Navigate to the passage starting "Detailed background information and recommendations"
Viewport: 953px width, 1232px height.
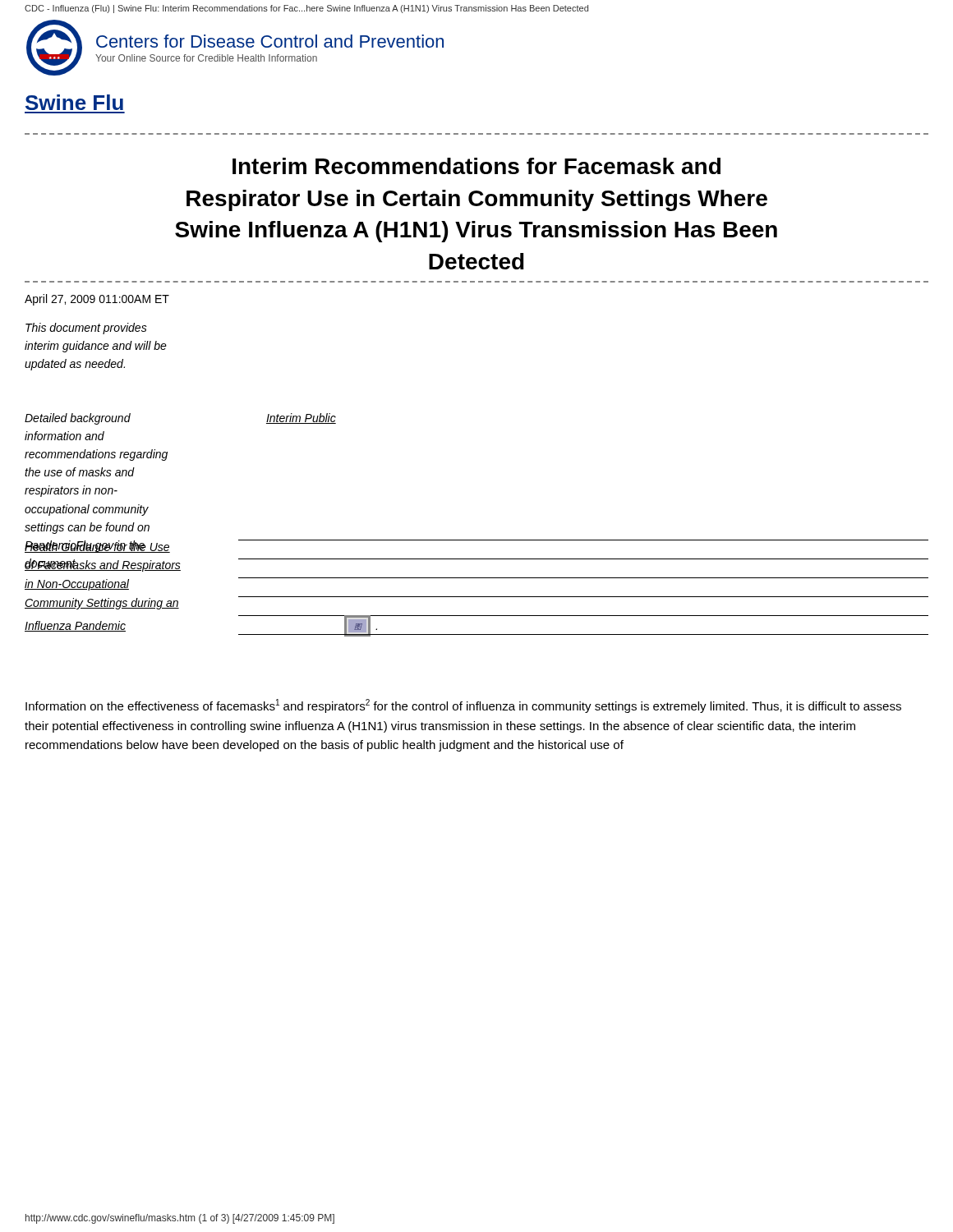(x=65, y=418)
